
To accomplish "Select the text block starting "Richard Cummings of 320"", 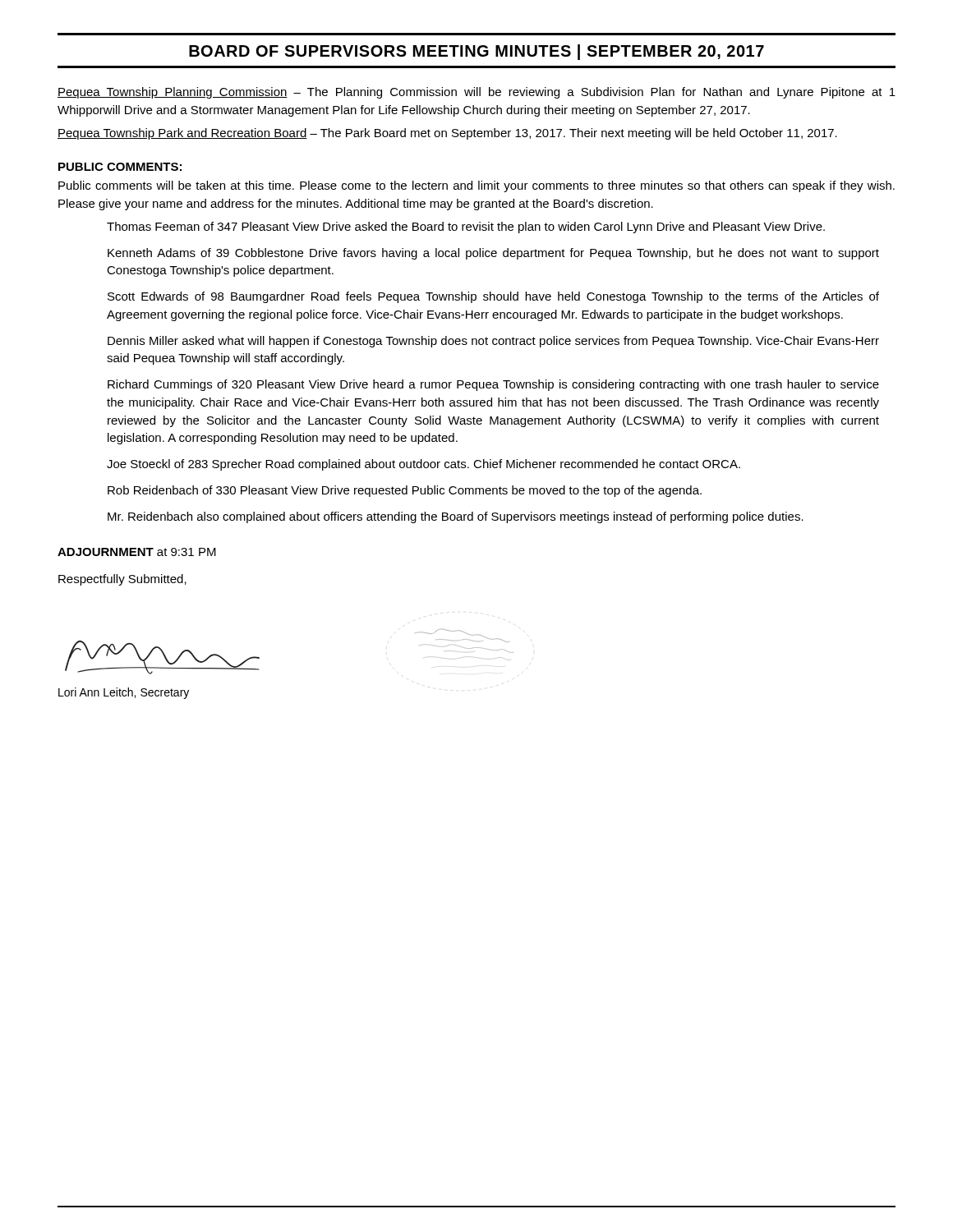I will click(x=493, y=411).
